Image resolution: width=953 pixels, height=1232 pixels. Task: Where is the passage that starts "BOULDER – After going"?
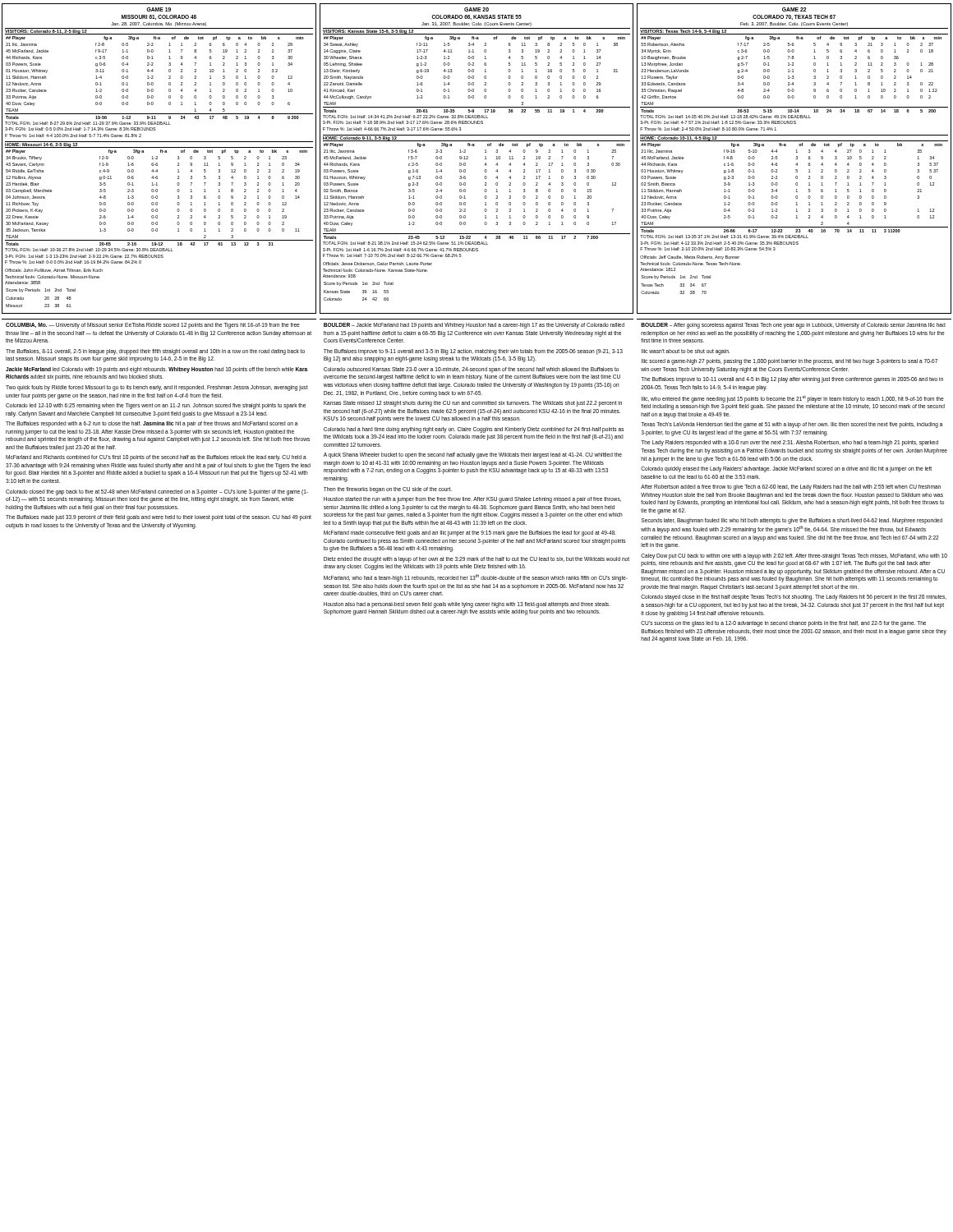tap(794, 482)
